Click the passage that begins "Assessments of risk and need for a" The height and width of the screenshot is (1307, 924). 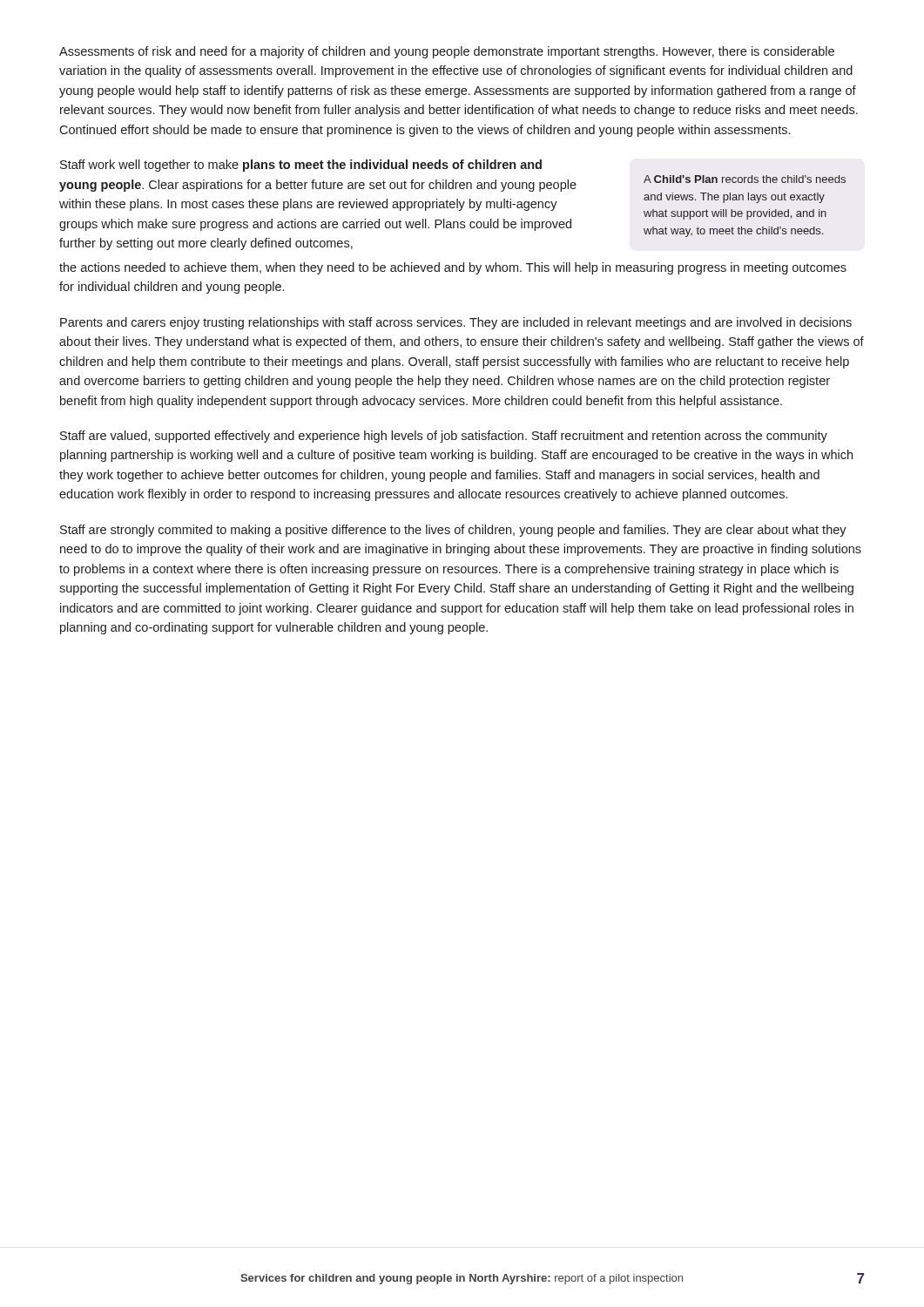coord(459,91)
